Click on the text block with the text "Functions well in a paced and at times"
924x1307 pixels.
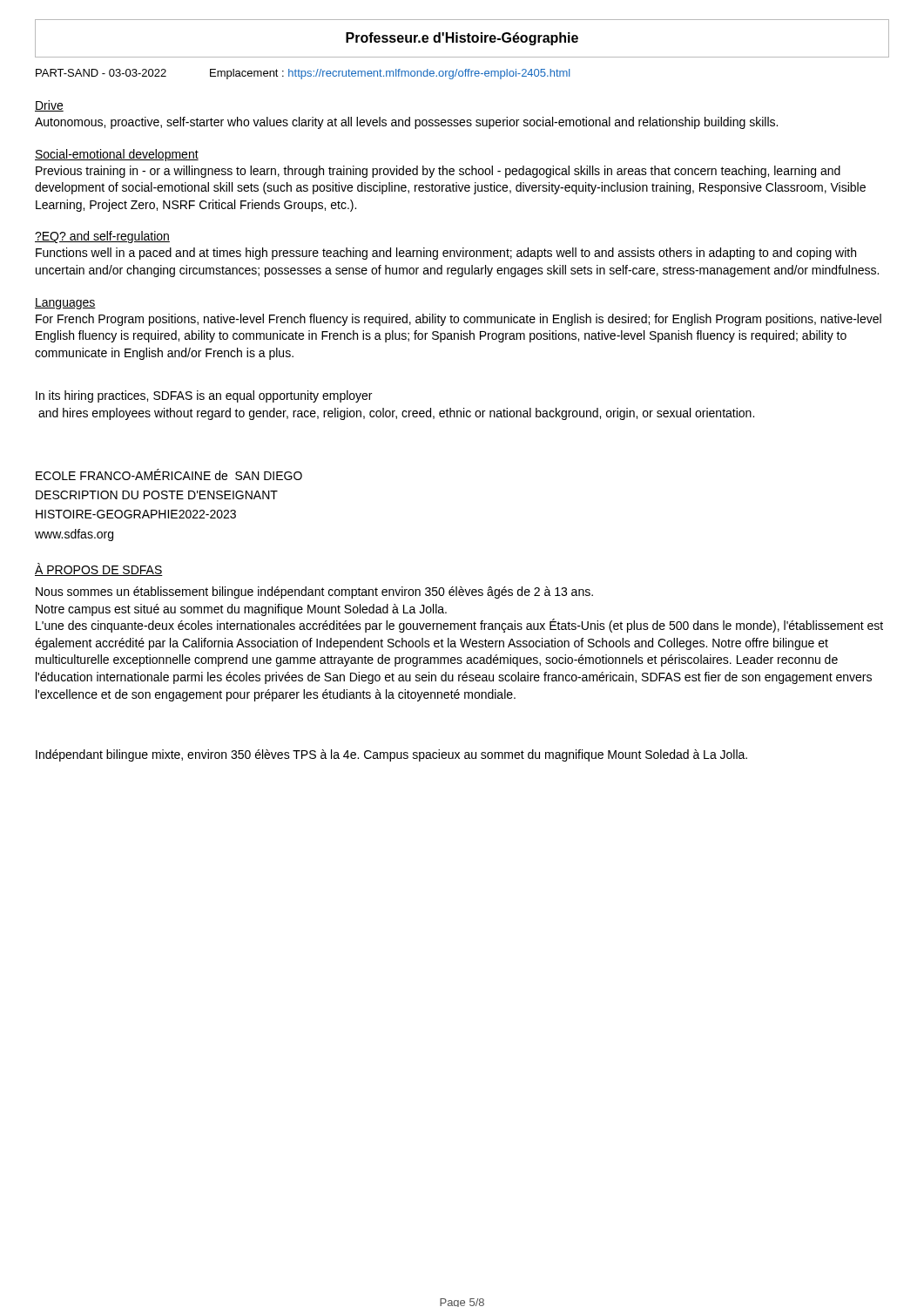click(x=457, y=262)
